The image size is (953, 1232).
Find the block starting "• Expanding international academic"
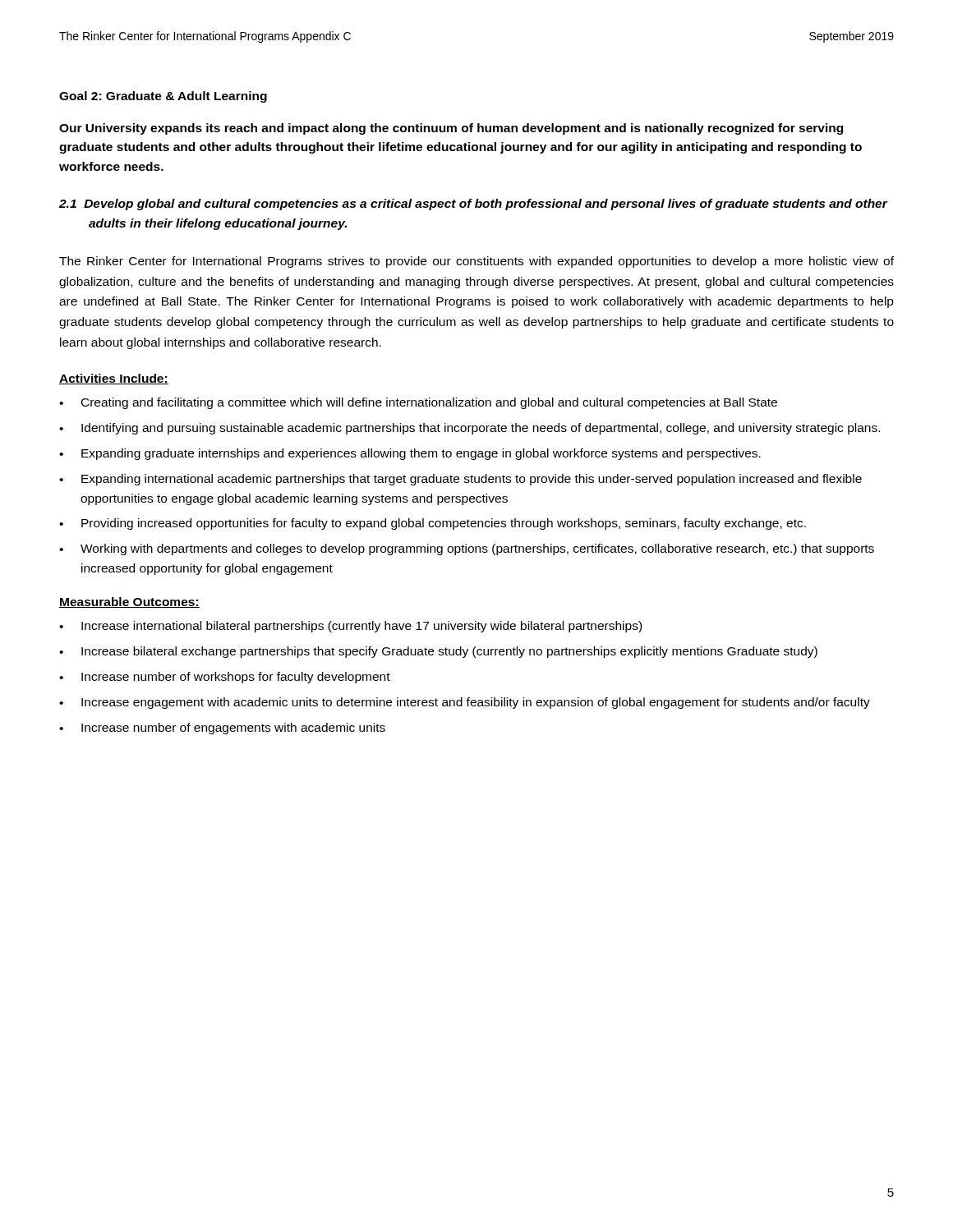pos(476,489)
